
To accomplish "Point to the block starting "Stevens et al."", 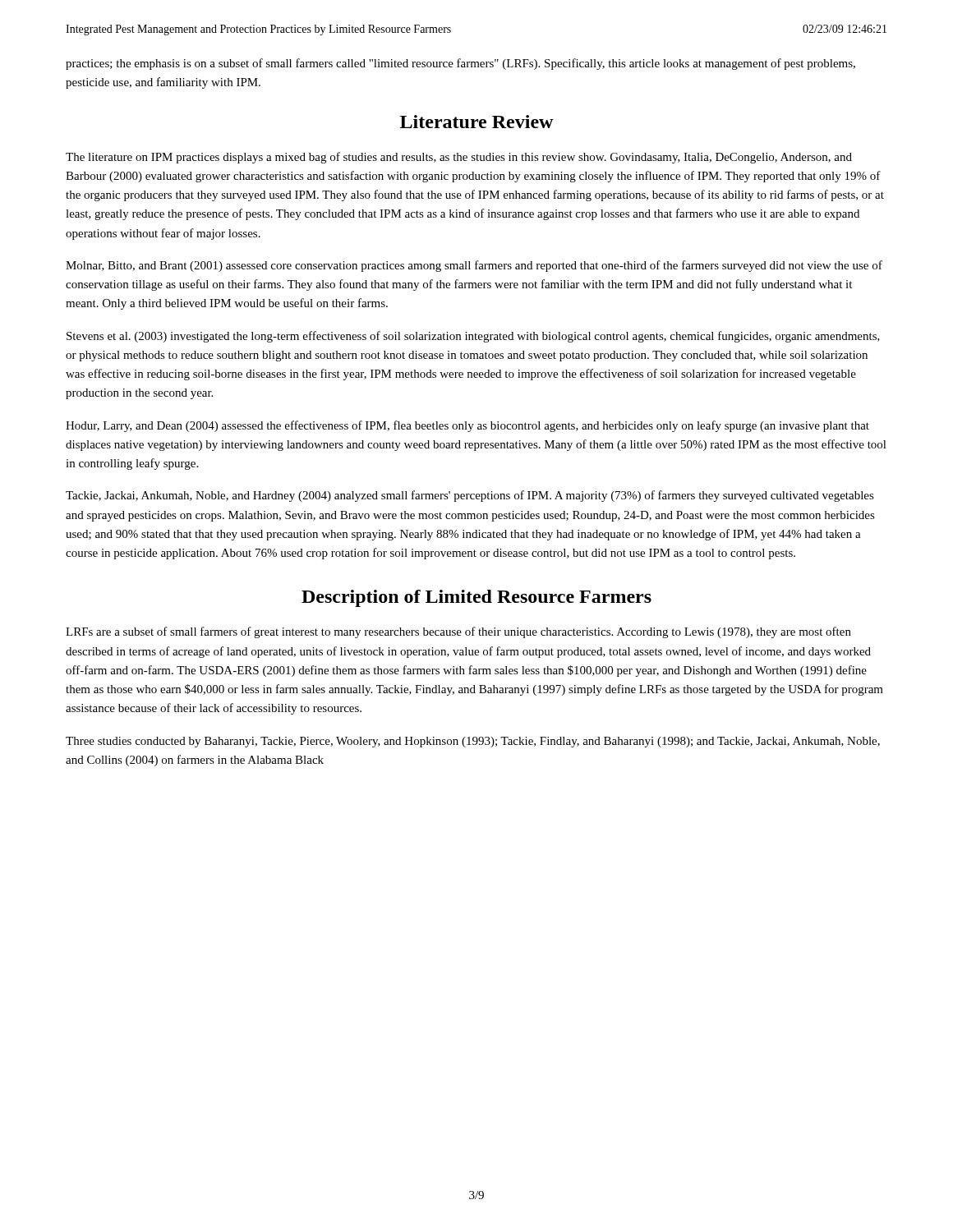I will tap(473, 364).
